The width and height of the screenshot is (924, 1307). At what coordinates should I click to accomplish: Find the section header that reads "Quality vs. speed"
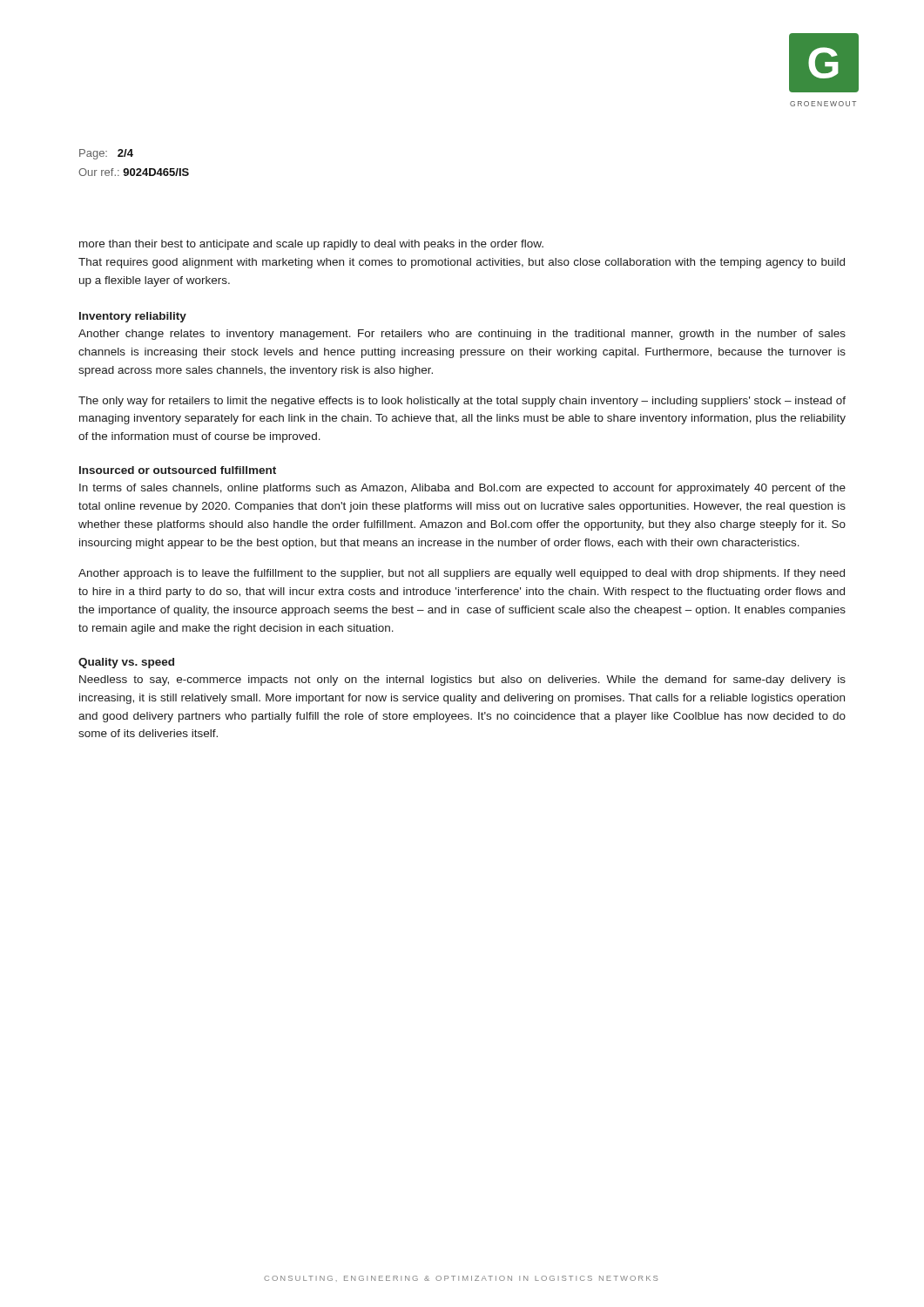pyautogui.click(x=127, y=661)
